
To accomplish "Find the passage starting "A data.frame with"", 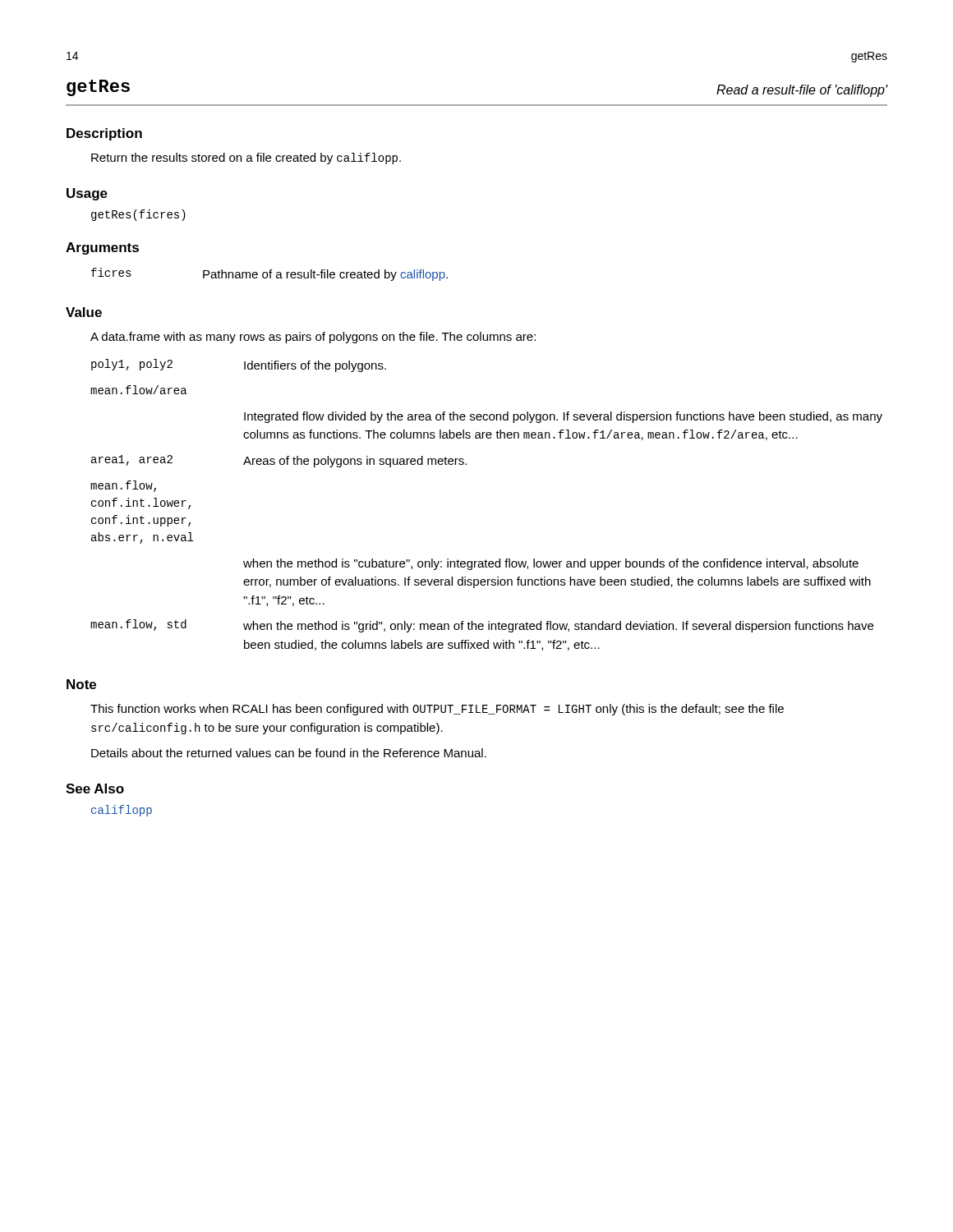I will click(314, 336).
